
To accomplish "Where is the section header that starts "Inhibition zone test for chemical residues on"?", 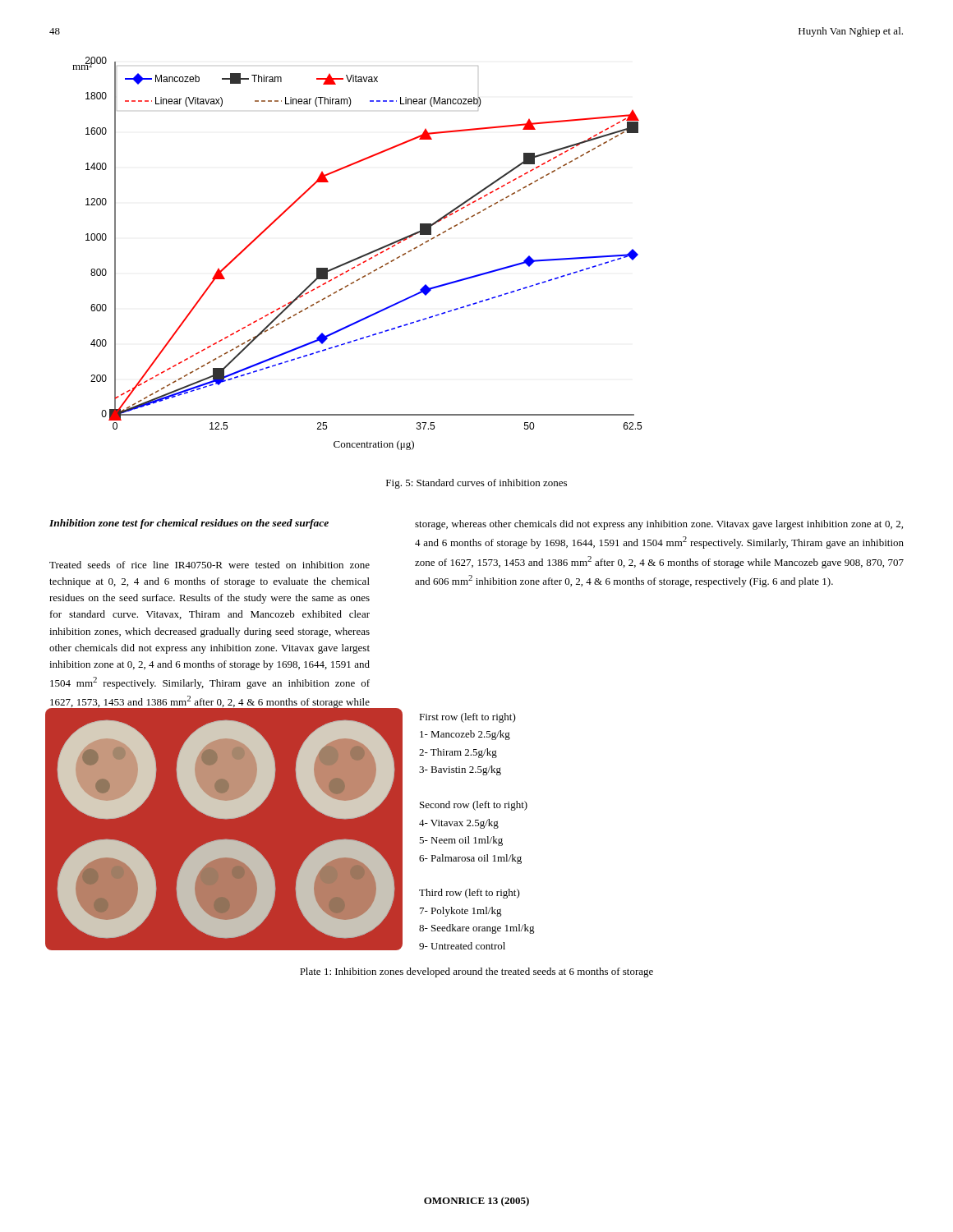I will 189,523.
